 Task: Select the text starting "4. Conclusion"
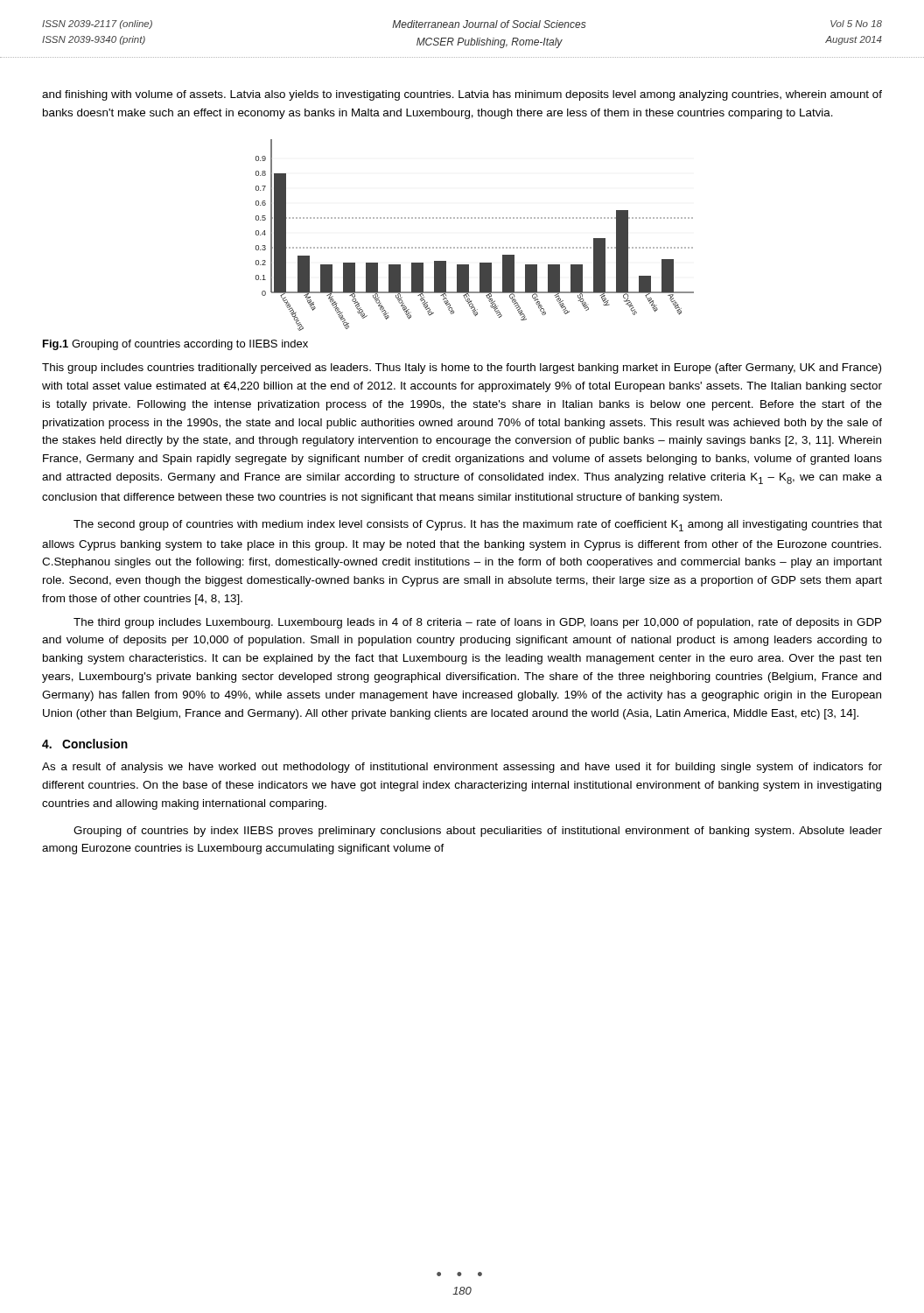click(85, 745)
